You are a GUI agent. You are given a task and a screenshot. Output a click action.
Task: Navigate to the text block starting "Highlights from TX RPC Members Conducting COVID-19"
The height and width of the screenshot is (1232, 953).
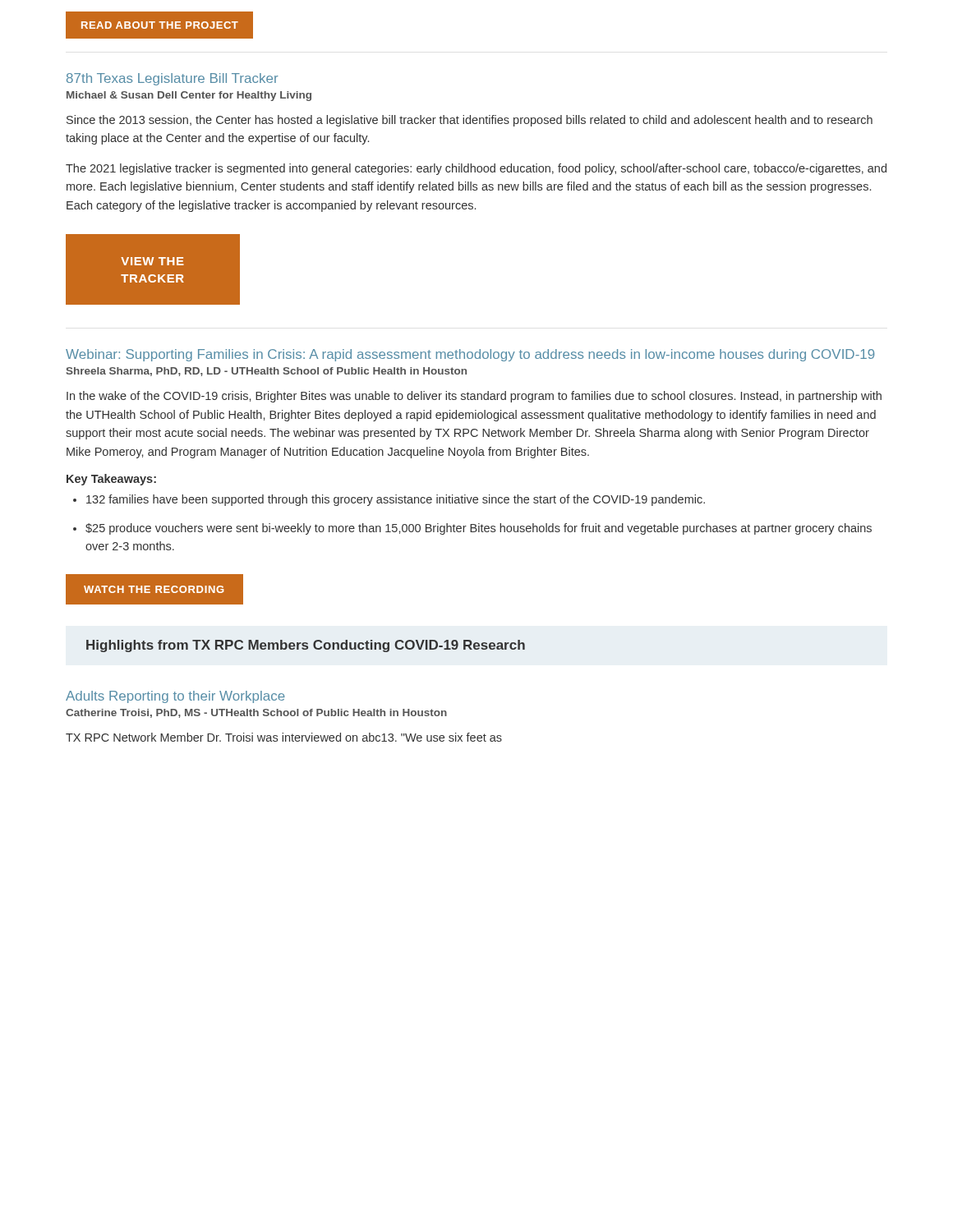tap(476, 645)
